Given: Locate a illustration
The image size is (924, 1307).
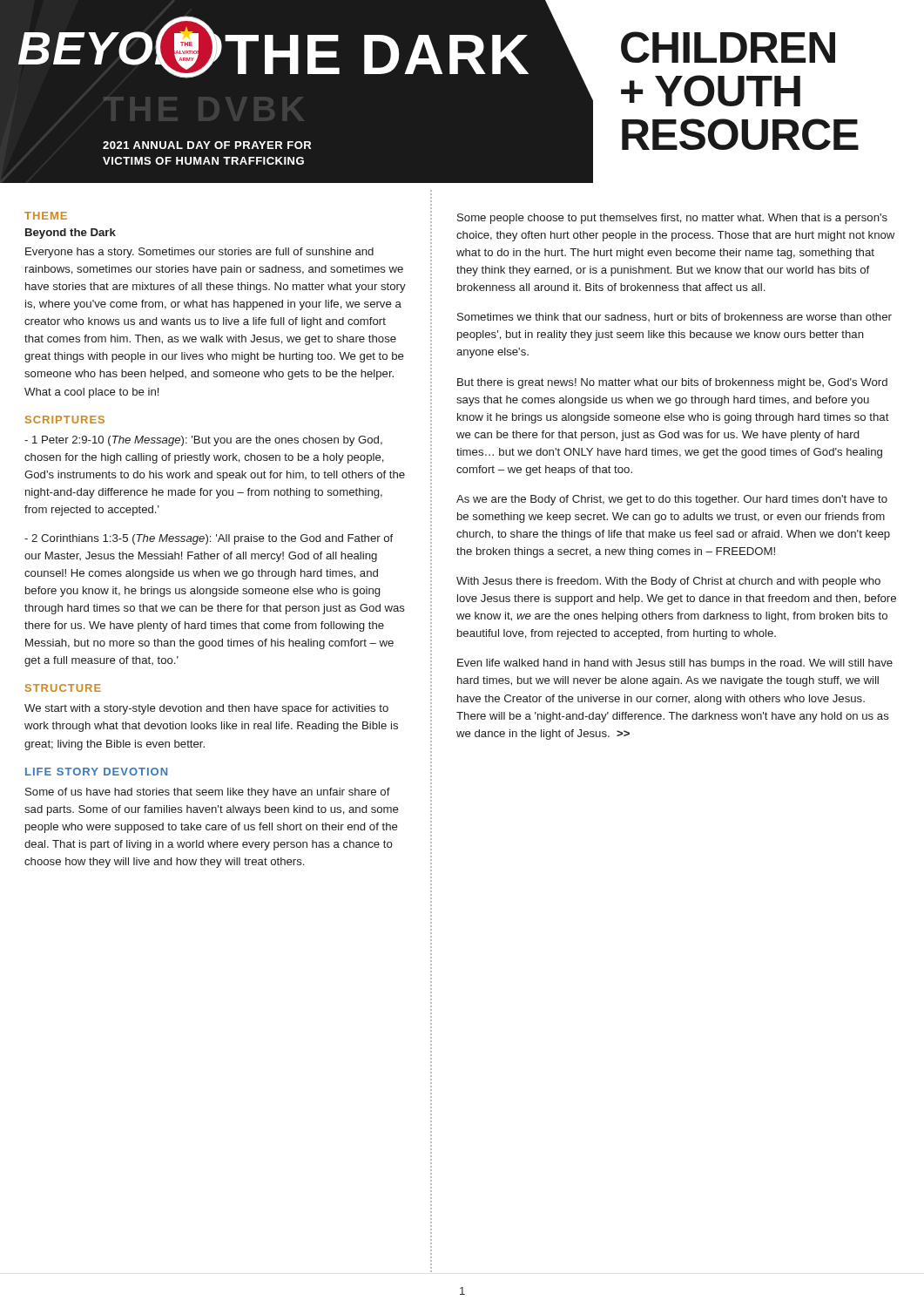Looking at the screenshot, I should pyautogui.click(x=462, y=91).
